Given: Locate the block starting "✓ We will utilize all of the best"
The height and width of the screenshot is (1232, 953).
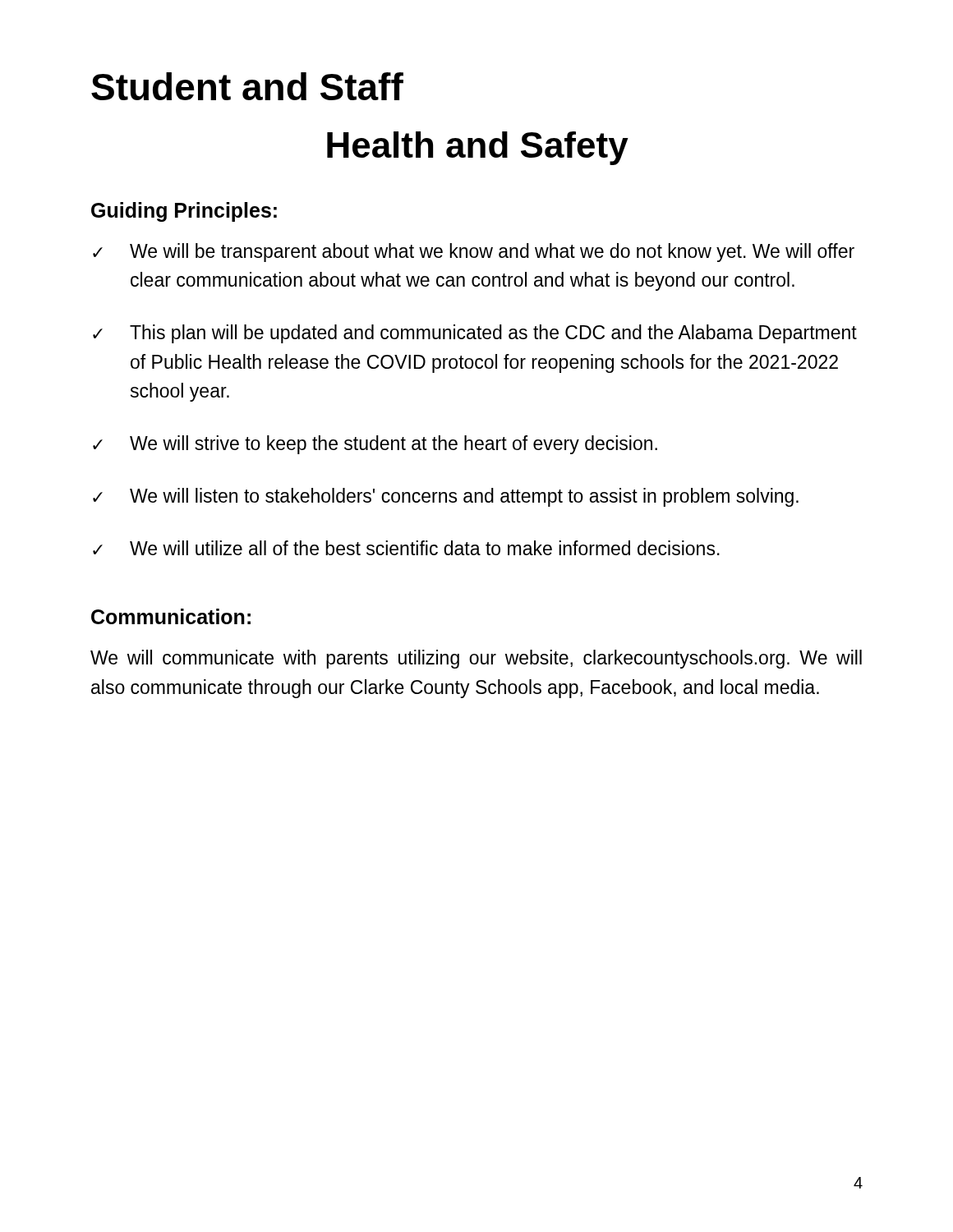Looking at the screenshot, I should coord(476,550).
